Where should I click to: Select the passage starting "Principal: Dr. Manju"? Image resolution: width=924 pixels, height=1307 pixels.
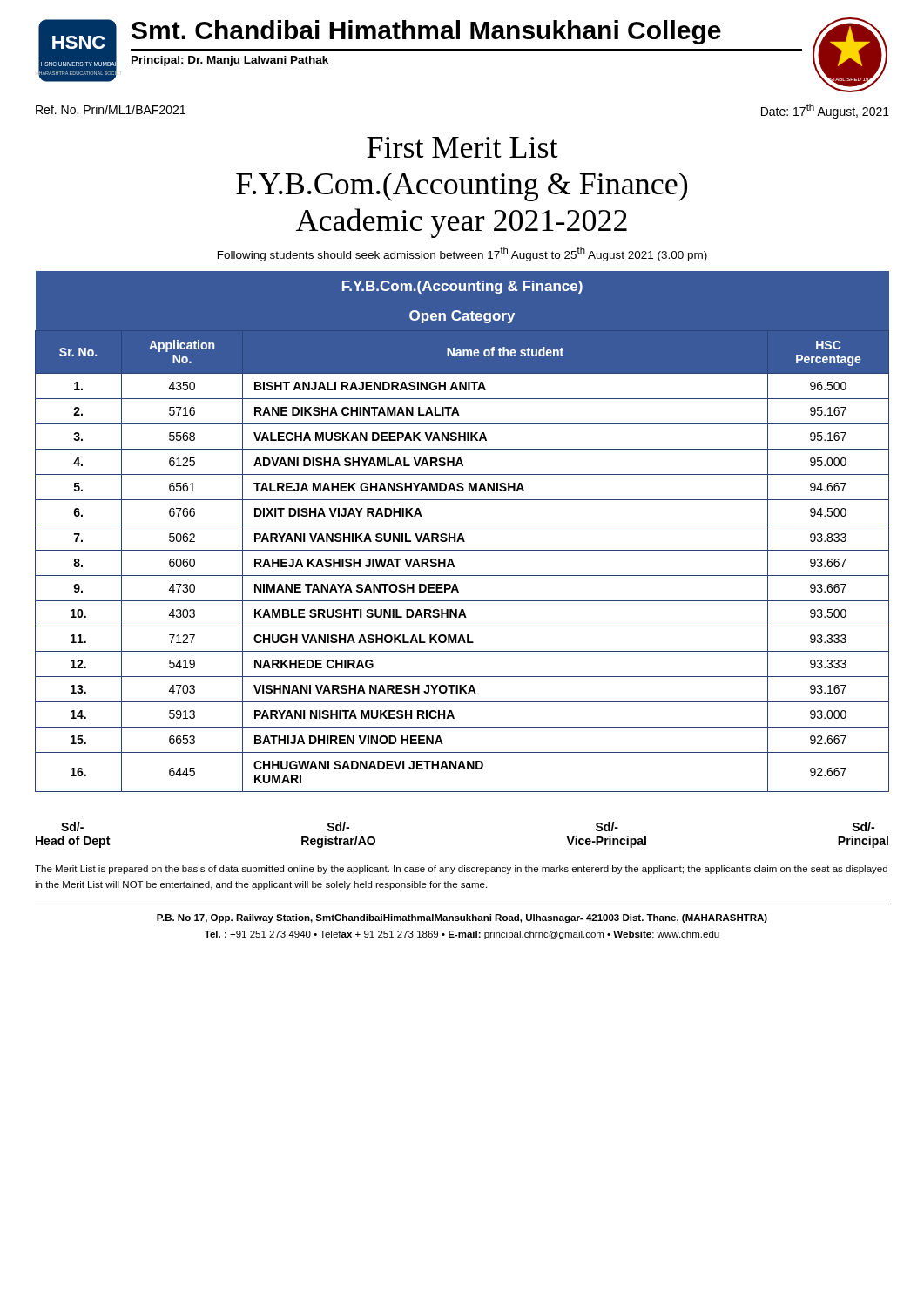230,60
